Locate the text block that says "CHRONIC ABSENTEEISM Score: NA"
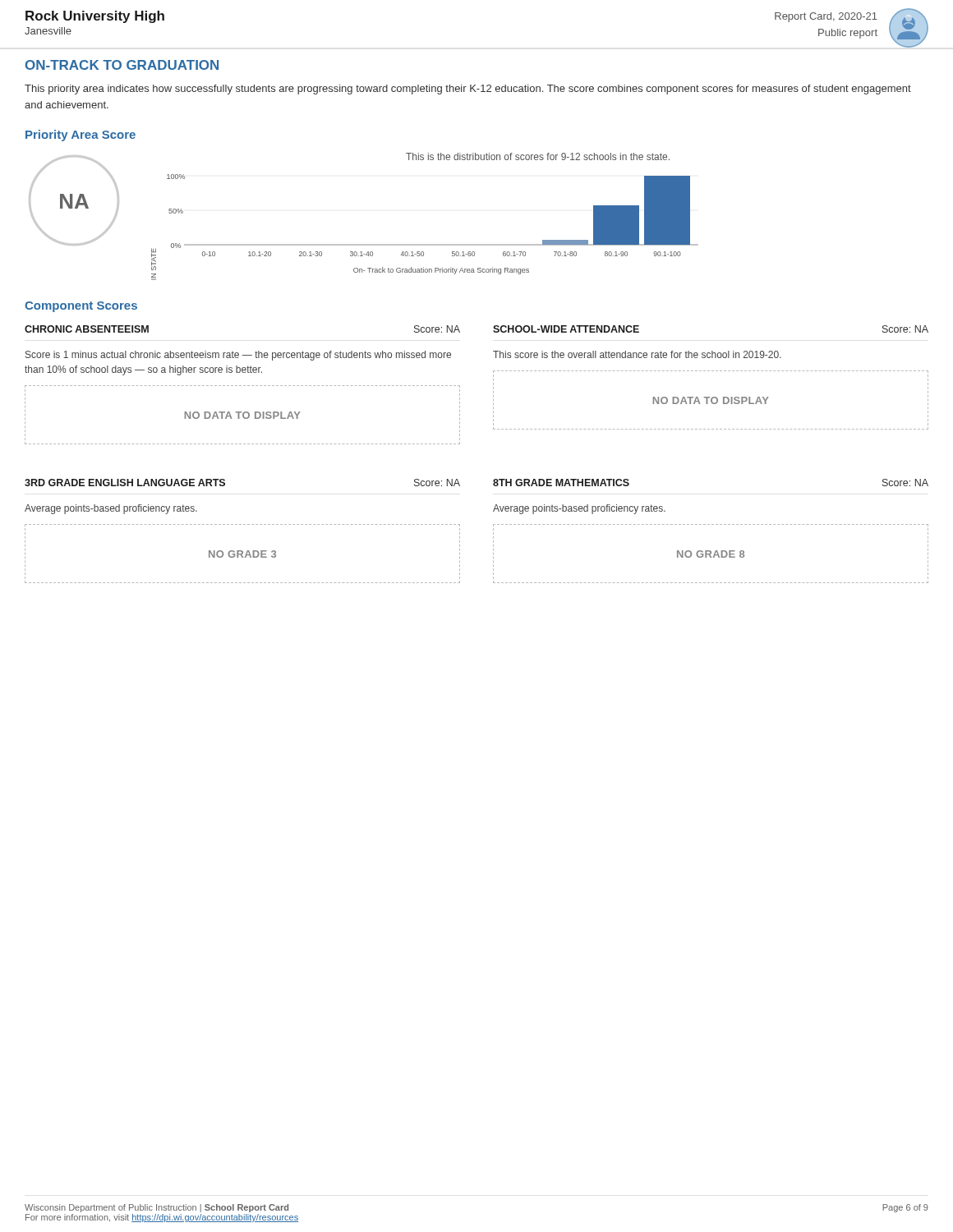Image resolution: width=953 pixels, height=1232 pixels. click(x=242, y=384)
